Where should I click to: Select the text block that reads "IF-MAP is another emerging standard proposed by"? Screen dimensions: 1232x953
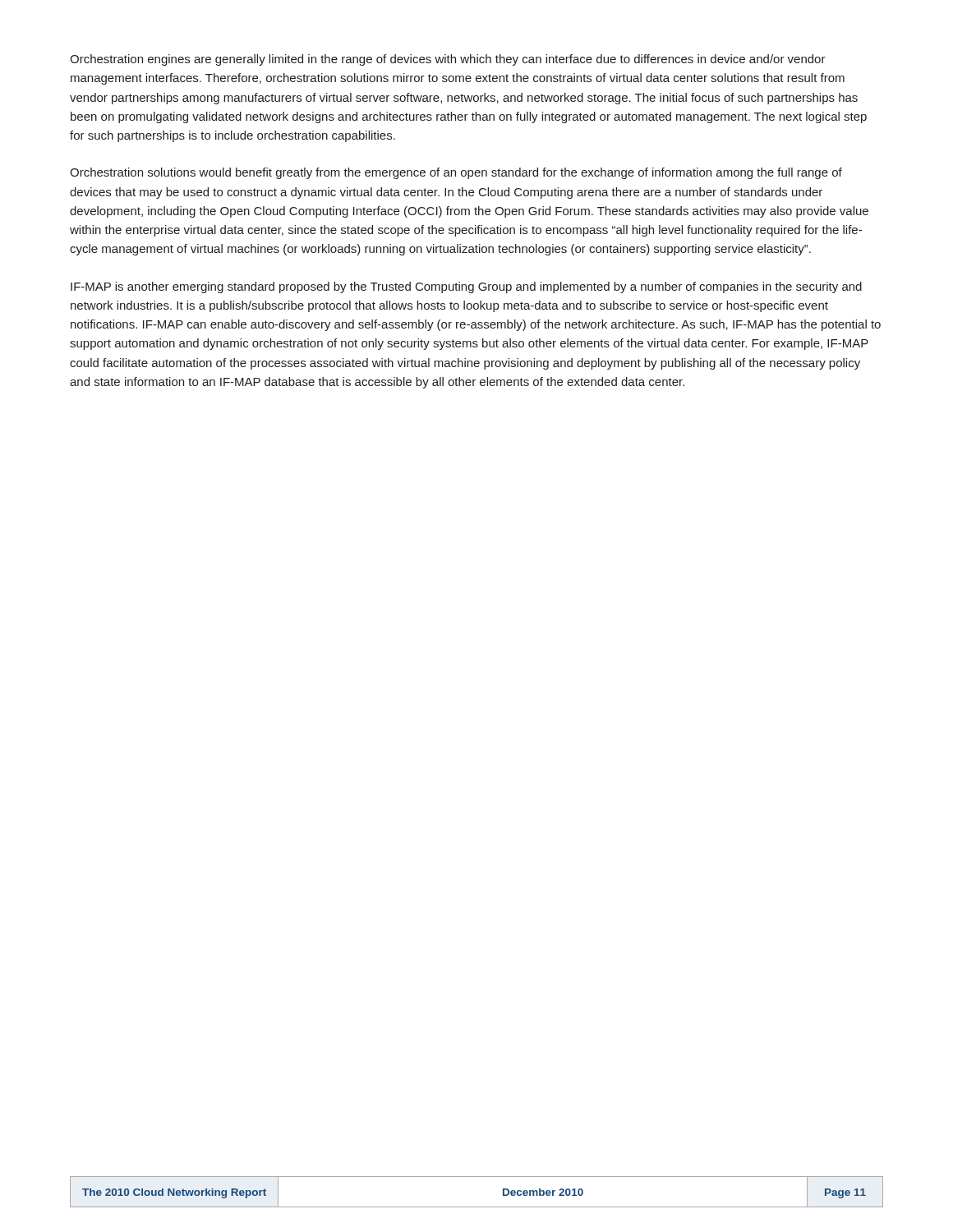475,334
